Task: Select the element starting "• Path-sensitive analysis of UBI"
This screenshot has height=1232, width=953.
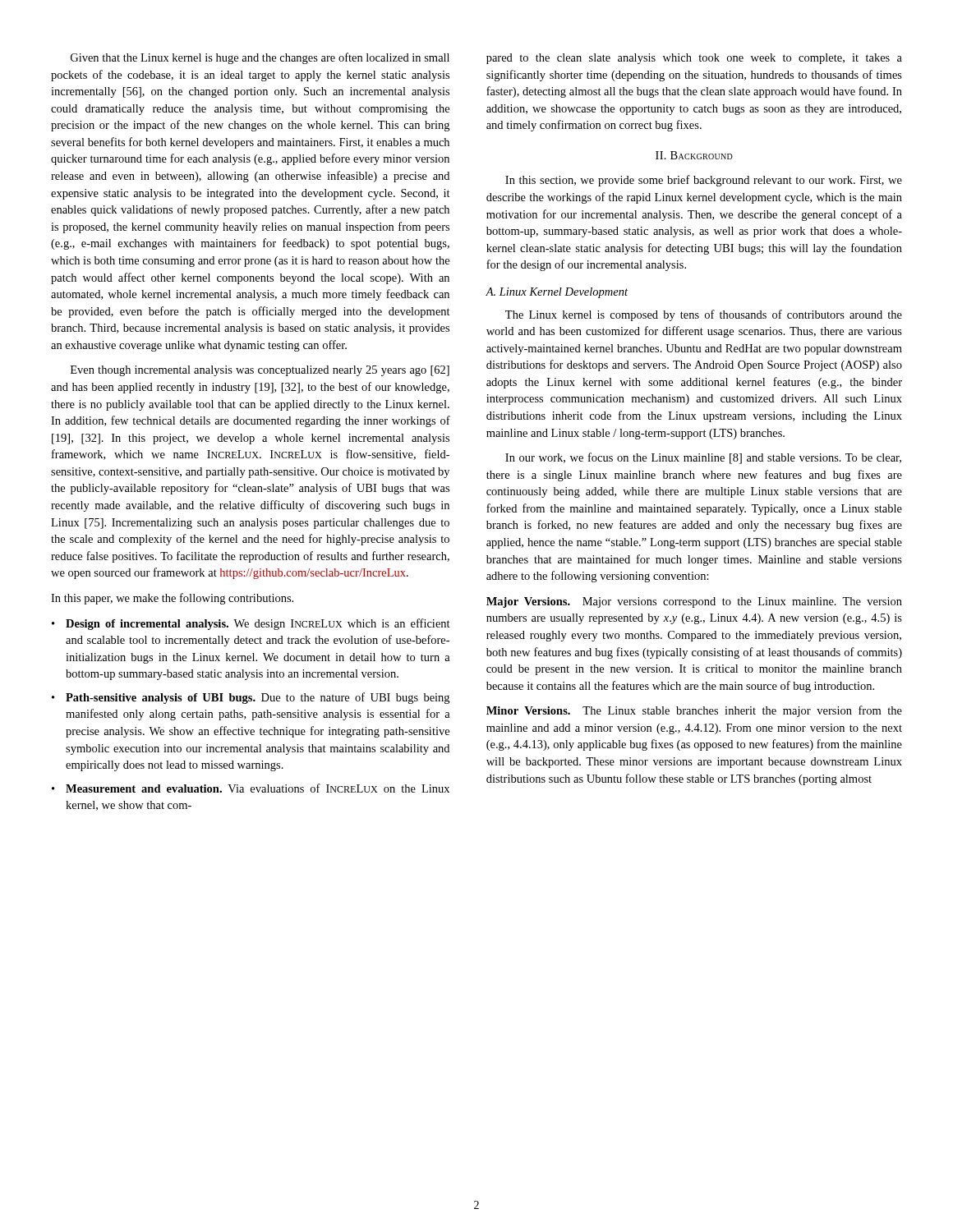Action: 250,731
